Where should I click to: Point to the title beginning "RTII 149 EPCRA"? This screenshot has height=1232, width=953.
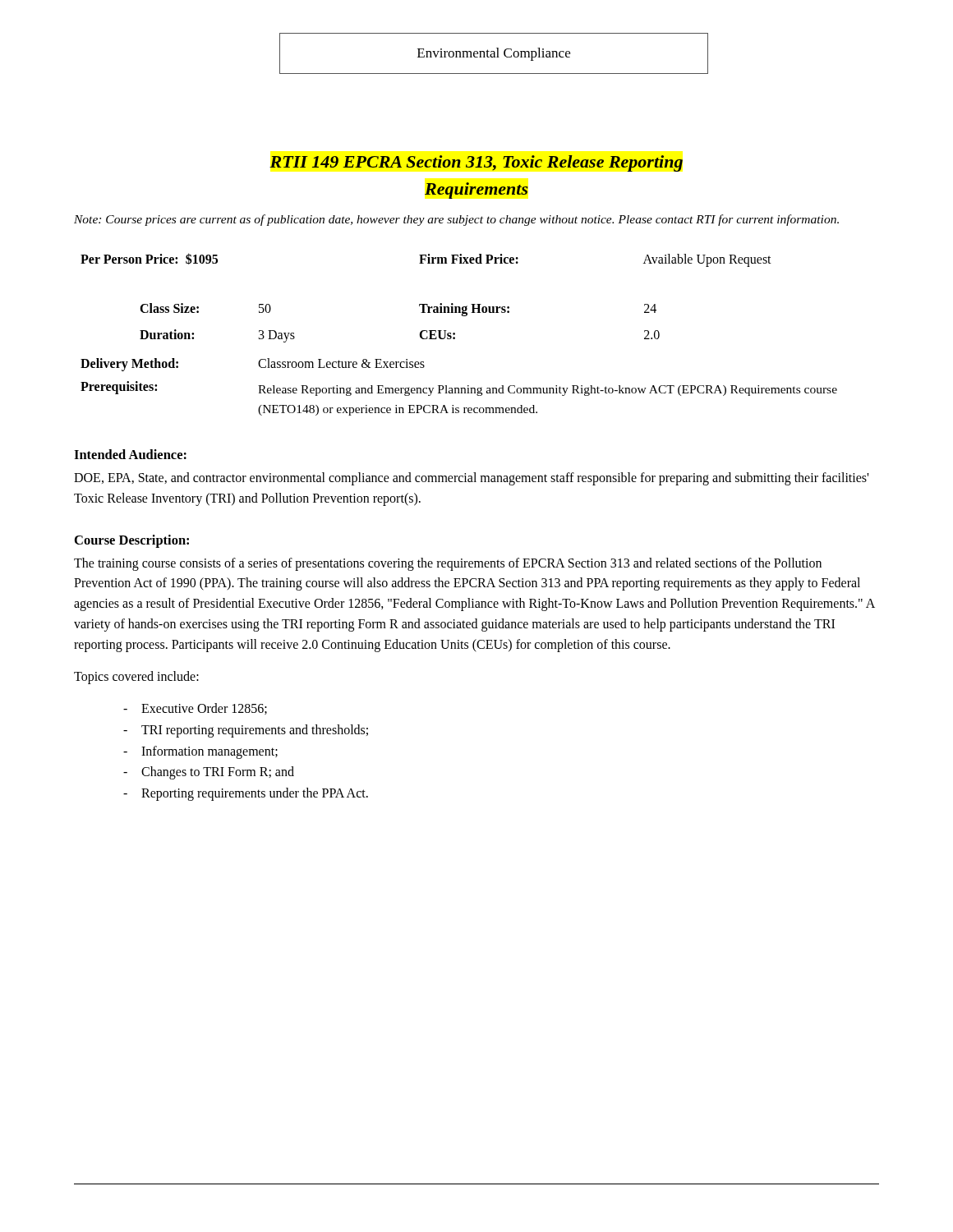pos(476,175)
